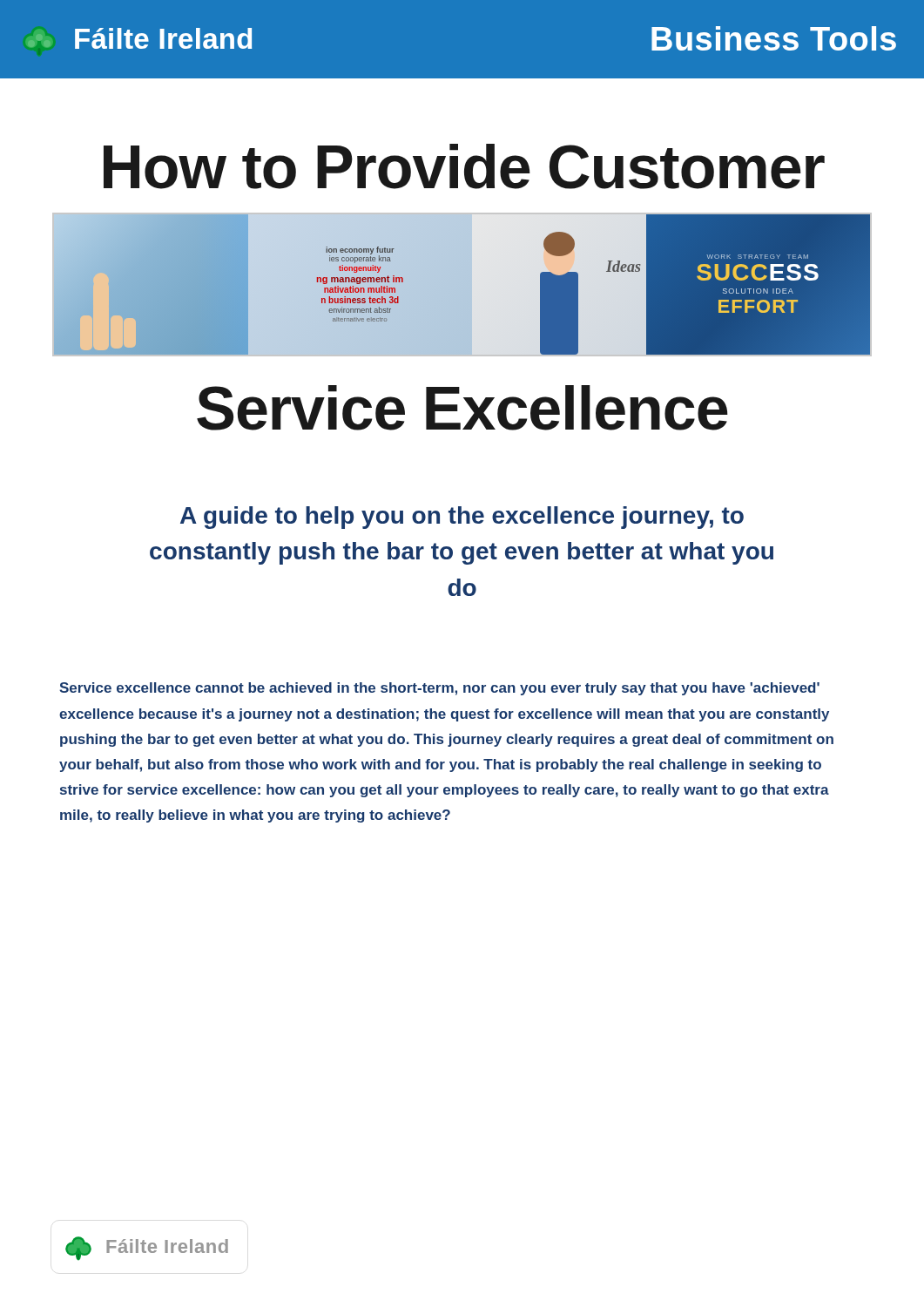Navigate to the block starting "Service excellence cannot be achieved in"
The width and height of the screenshot is (924, 1307).
pyautogui.click(x=462, y=752)
